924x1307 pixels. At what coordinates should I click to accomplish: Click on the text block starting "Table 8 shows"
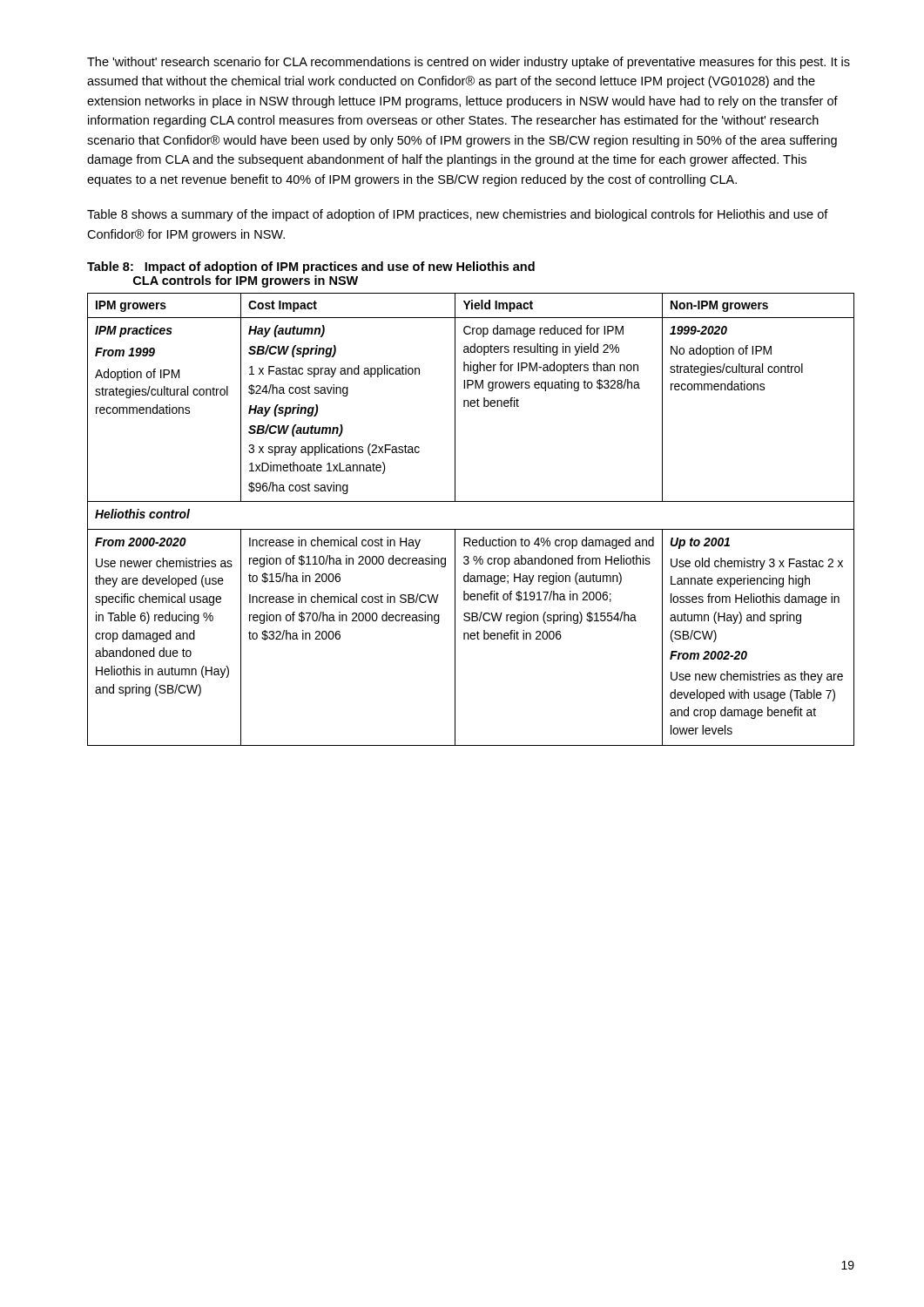(x=457, y=224)
